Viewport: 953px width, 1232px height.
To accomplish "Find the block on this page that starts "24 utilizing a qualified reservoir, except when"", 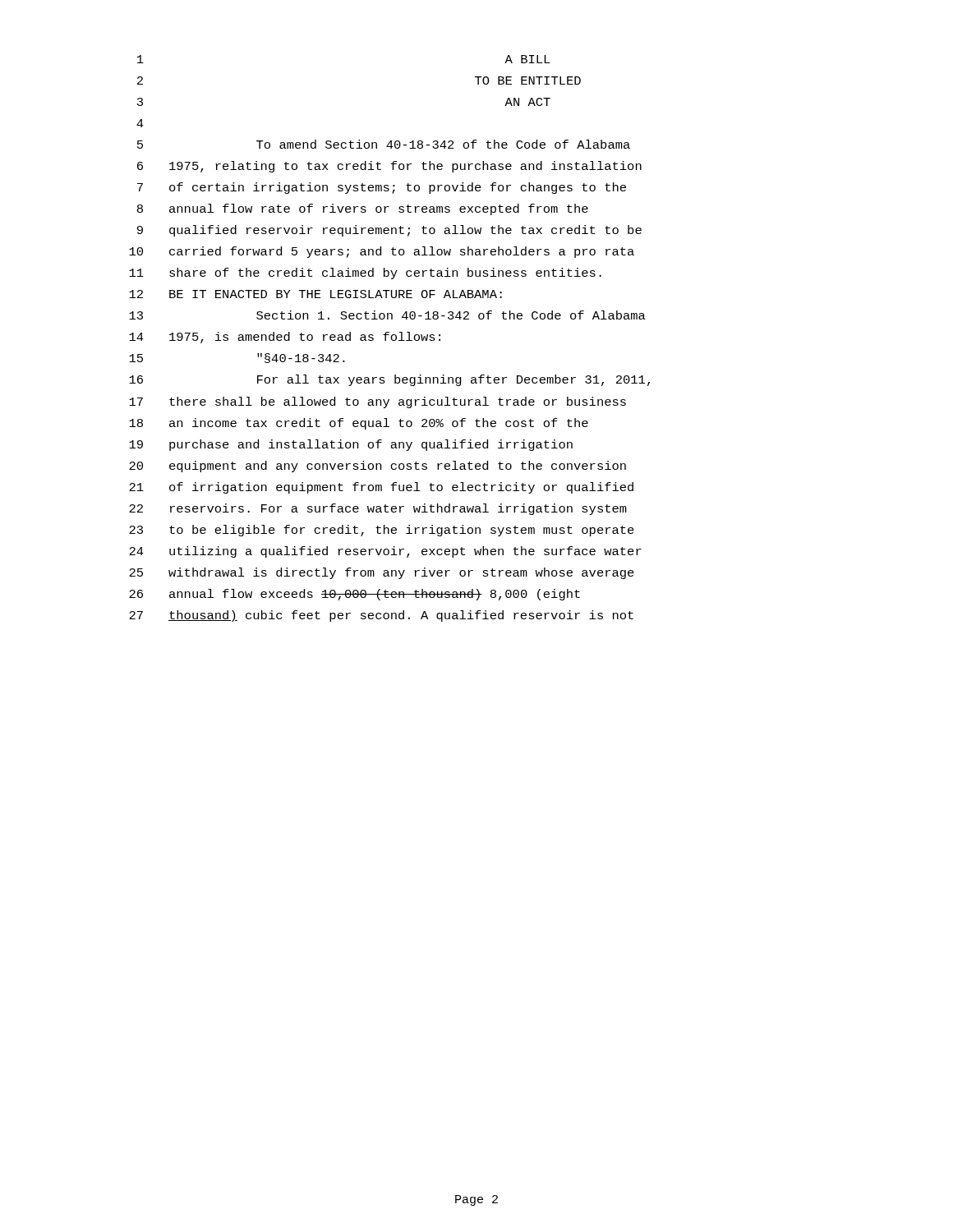I will click(493, 552).
